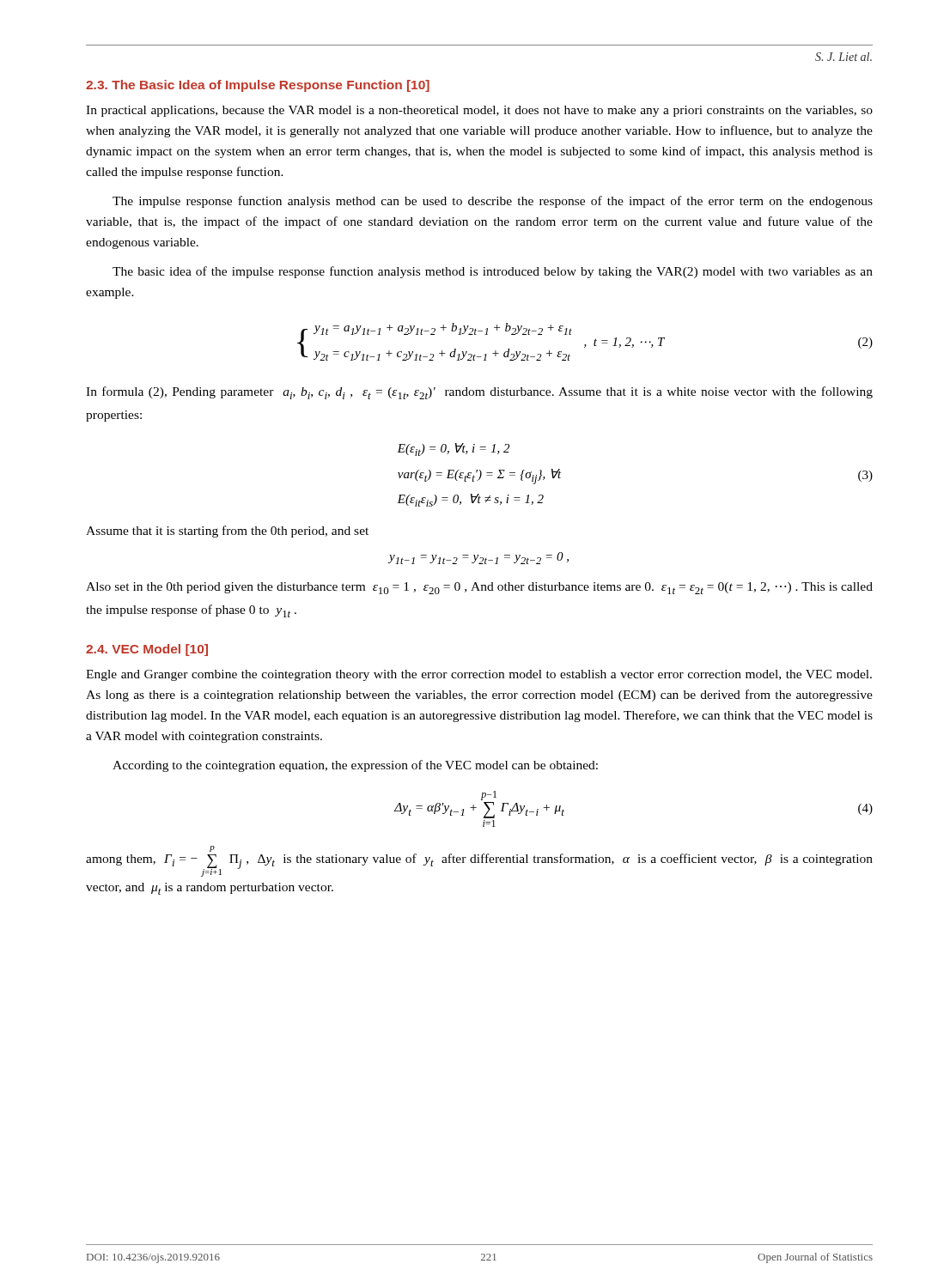Select the text block that says "Assume that it is starting from"
The image size is (950, 1288).
[227, 532]
